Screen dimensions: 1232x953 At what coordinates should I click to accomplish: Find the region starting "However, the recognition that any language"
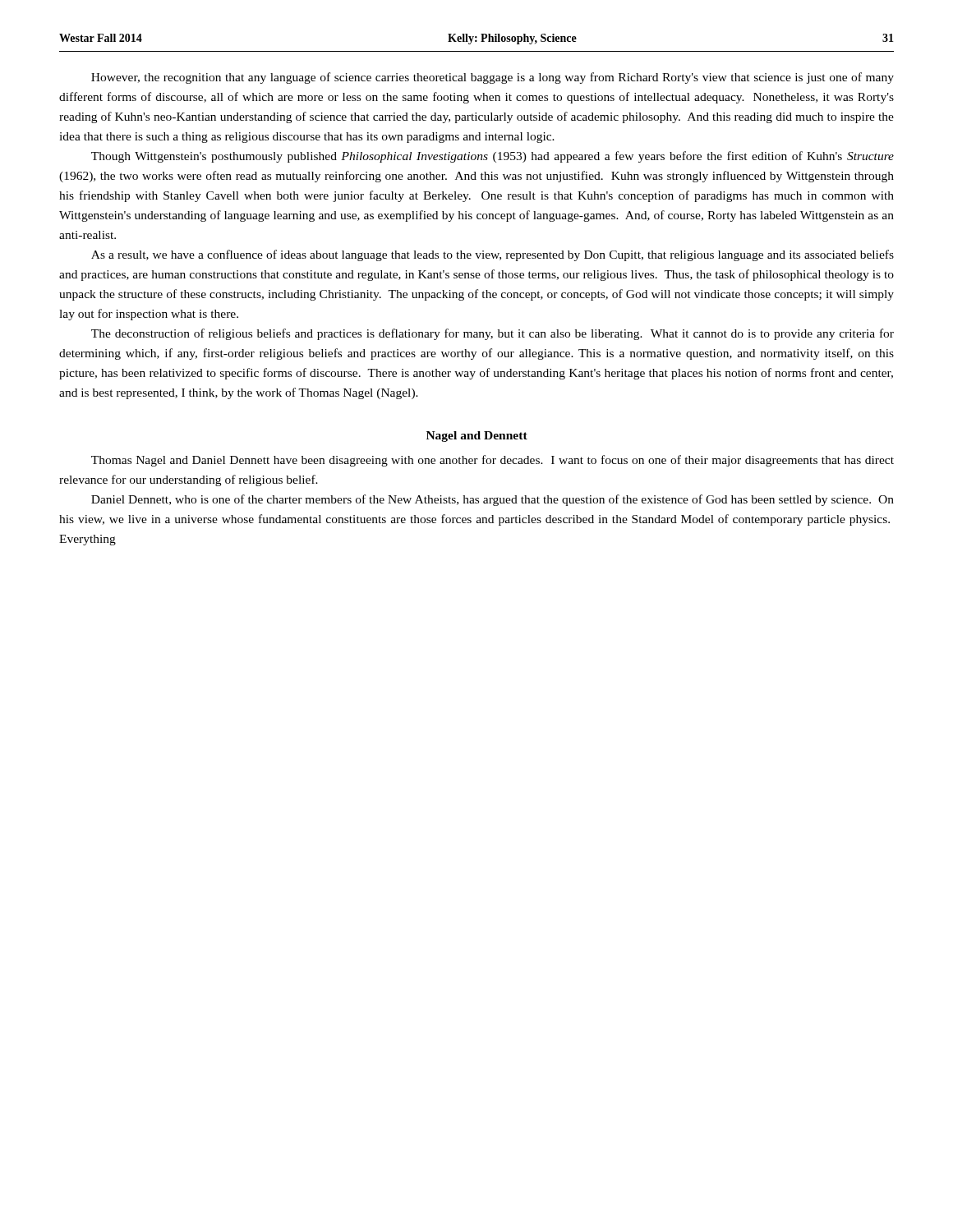click(x=476, y=107)
